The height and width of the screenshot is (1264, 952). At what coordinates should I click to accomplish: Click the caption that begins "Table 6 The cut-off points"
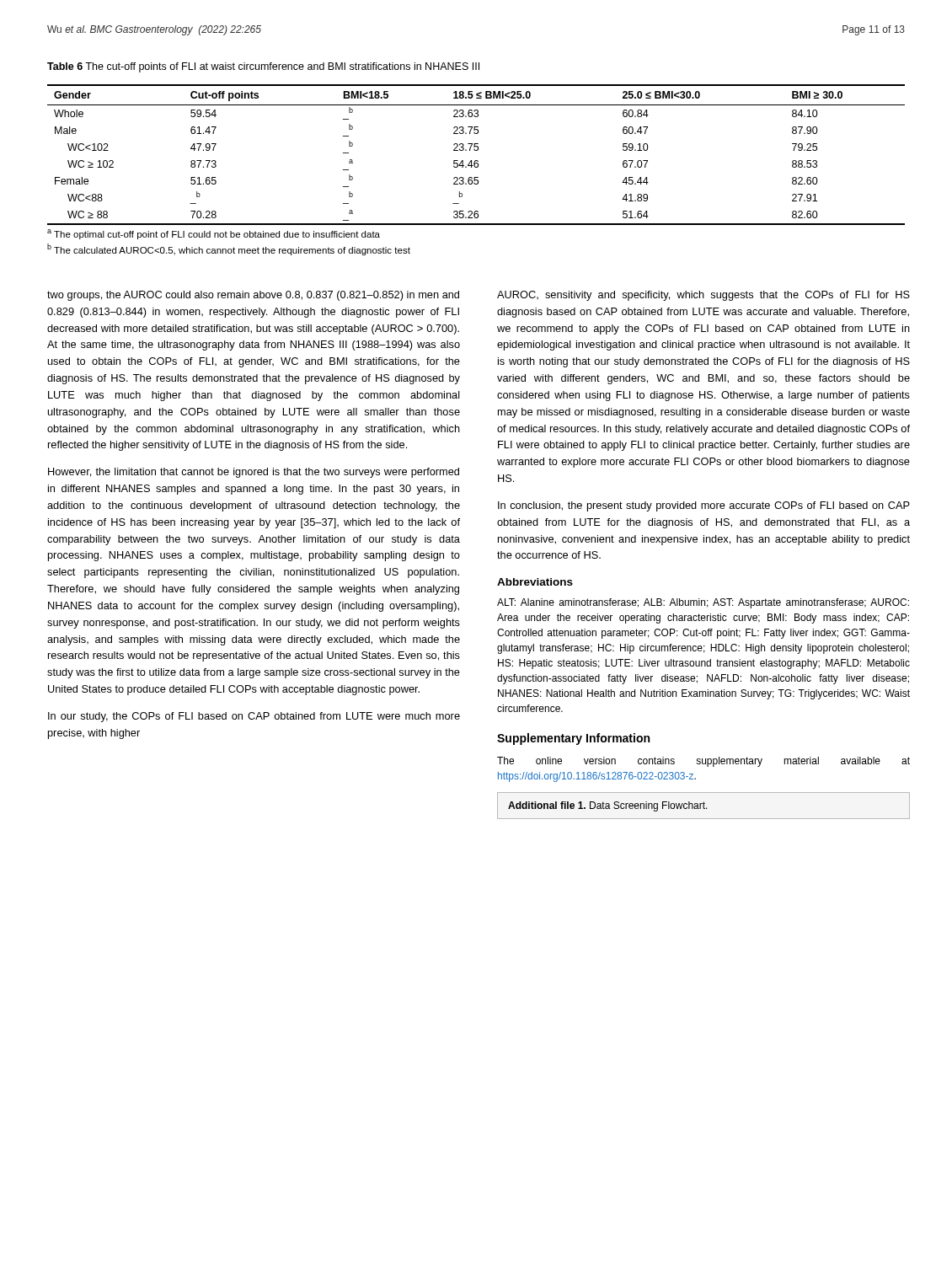264,67
